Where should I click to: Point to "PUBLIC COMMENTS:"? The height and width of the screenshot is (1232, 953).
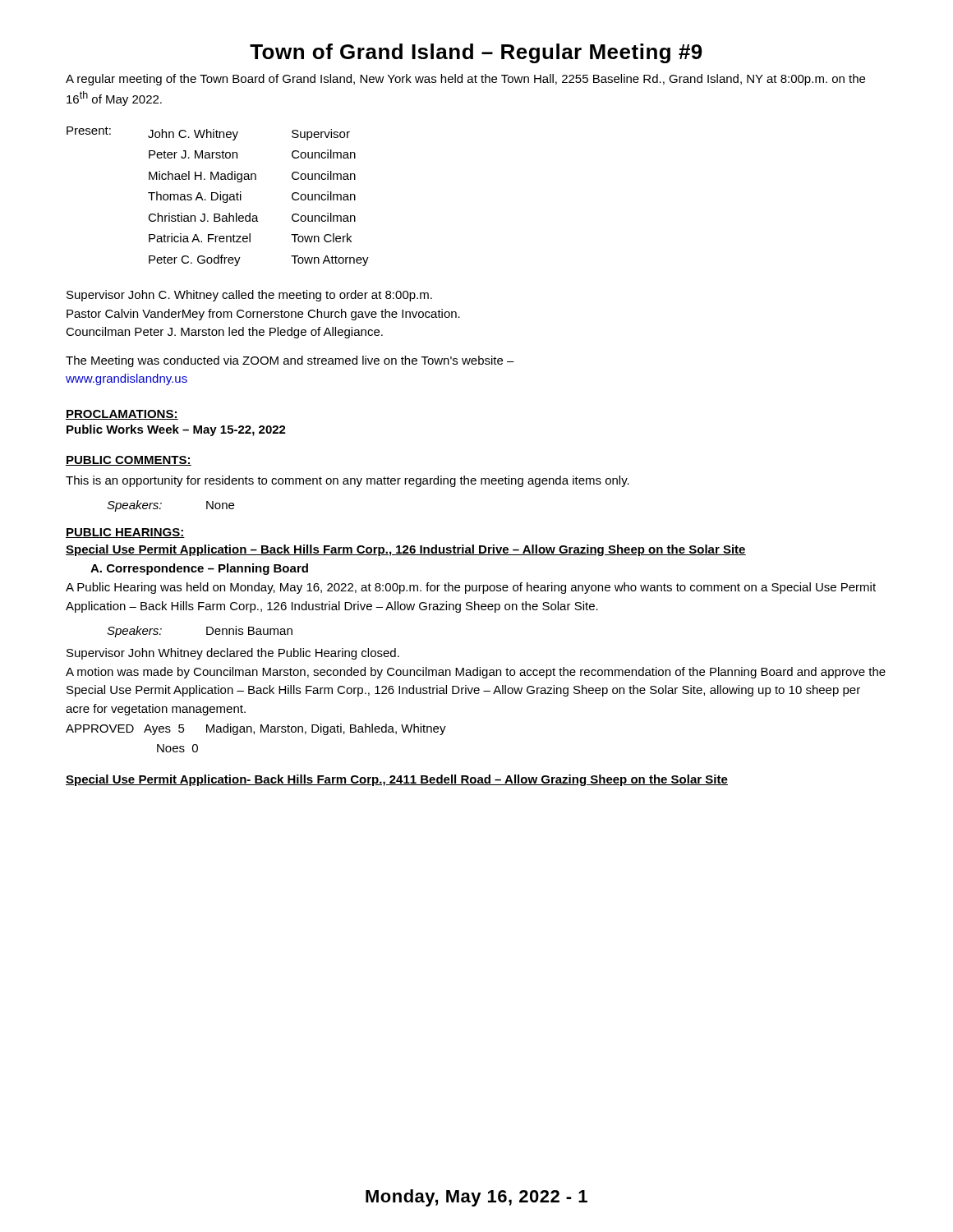pos(128,459)
